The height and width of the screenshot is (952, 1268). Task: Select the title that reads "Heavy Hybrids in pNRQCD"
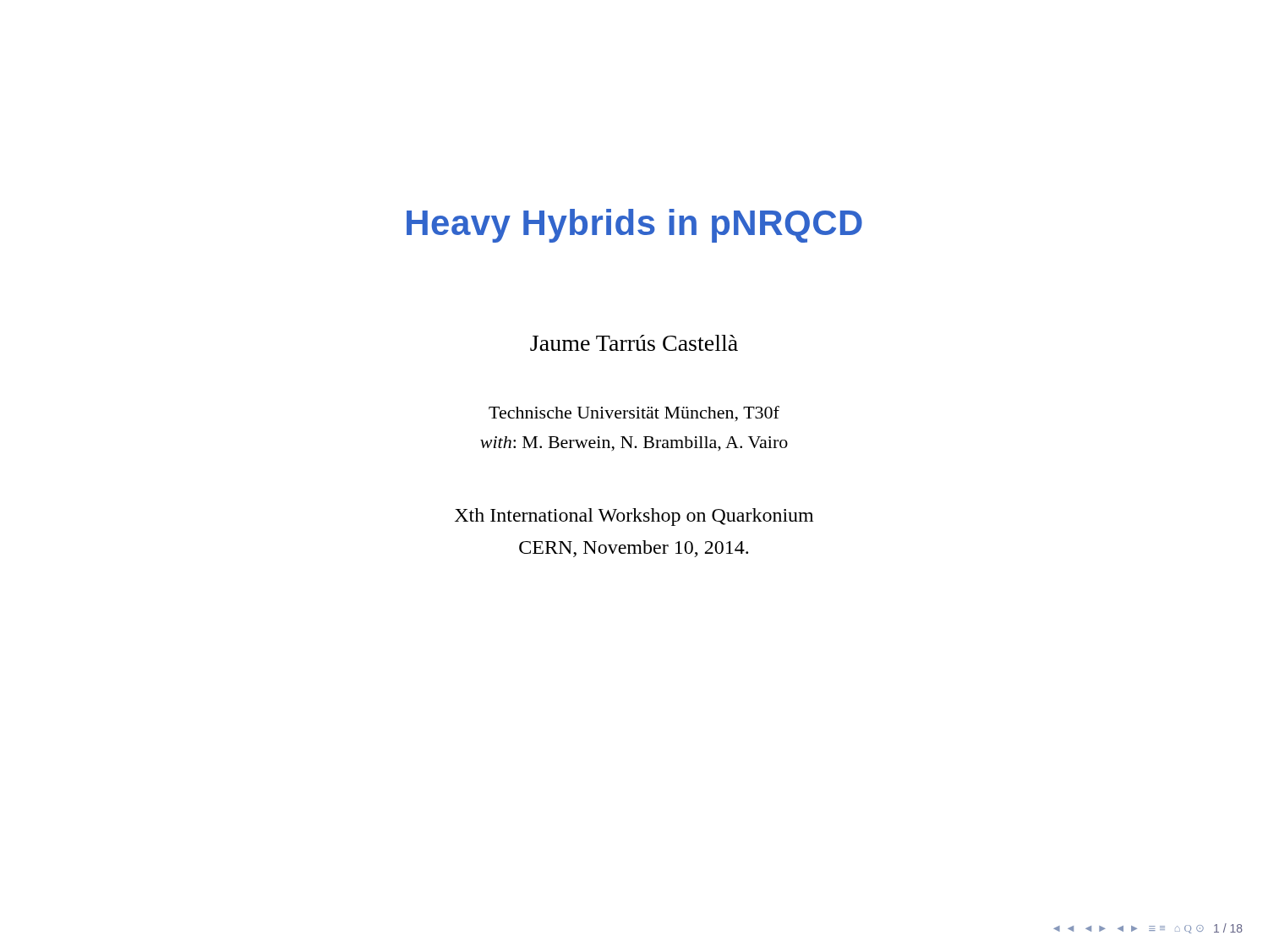click(x=634, y=223)
